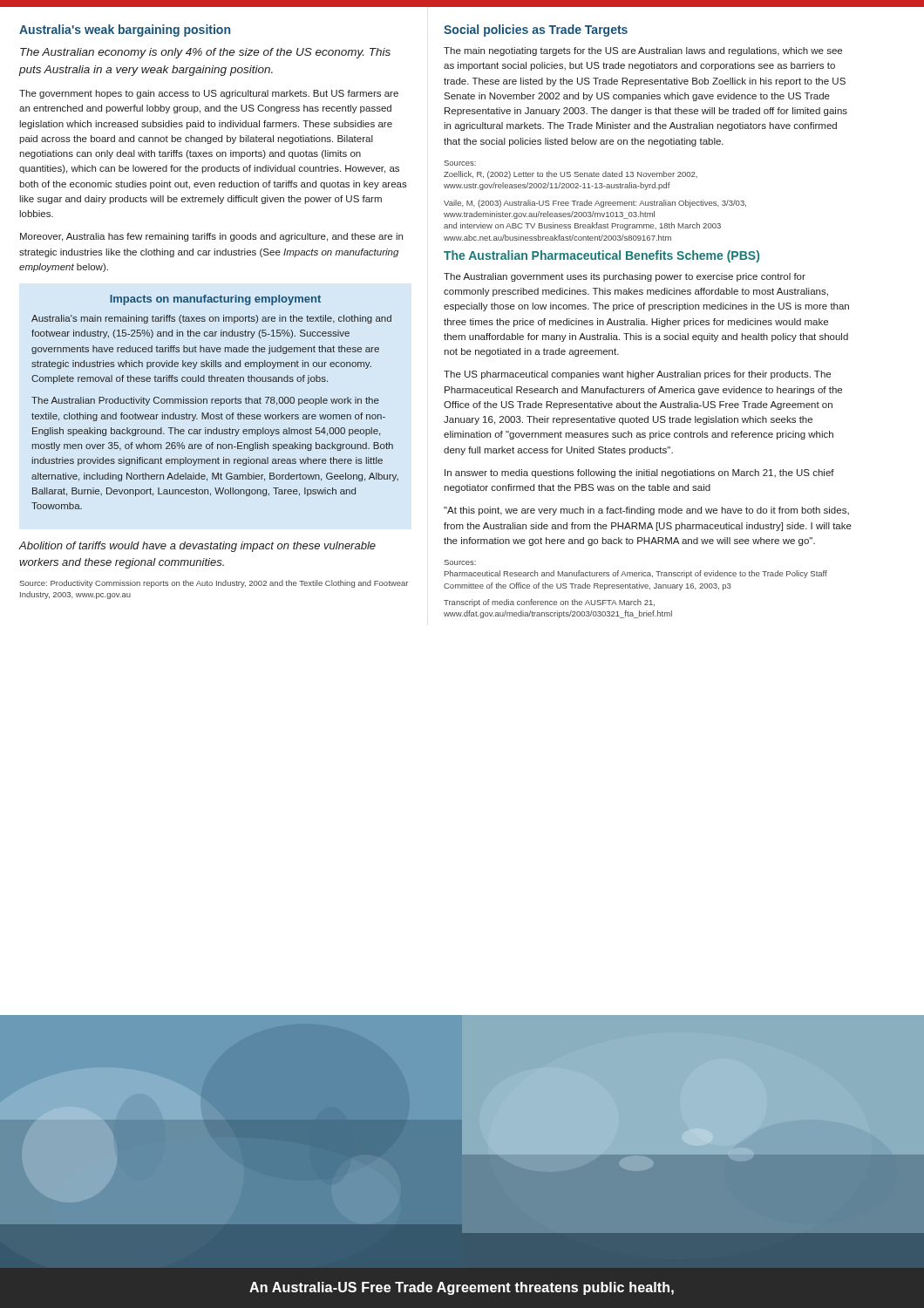
Task: Find the text block containing "The Australian government uses its purchasing power"
Action: coord(648,314)
